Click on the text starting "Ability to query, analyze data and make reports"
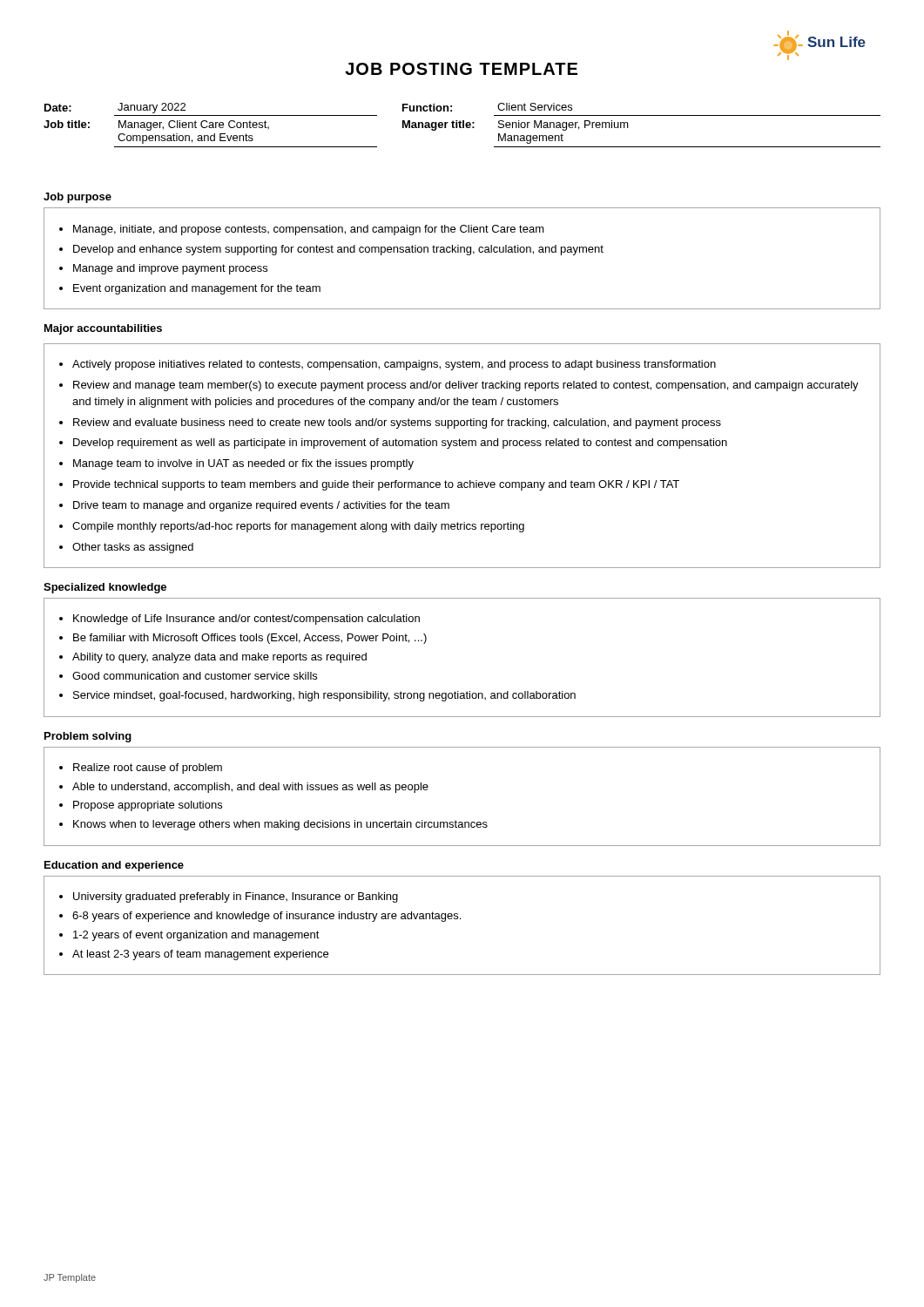 220,657
